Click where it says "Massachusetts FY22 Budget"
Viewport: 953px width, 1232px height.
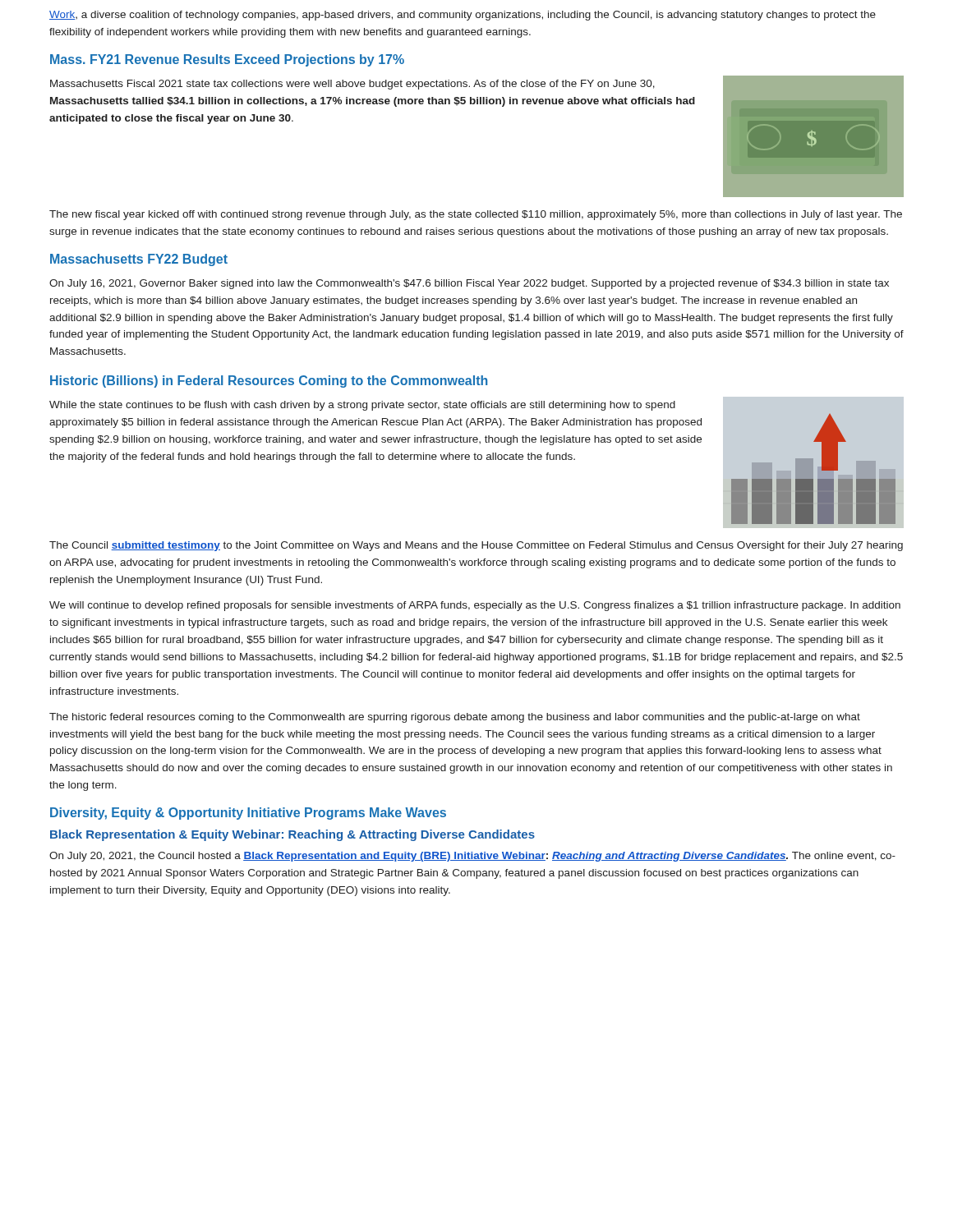[x=138, y=259]
